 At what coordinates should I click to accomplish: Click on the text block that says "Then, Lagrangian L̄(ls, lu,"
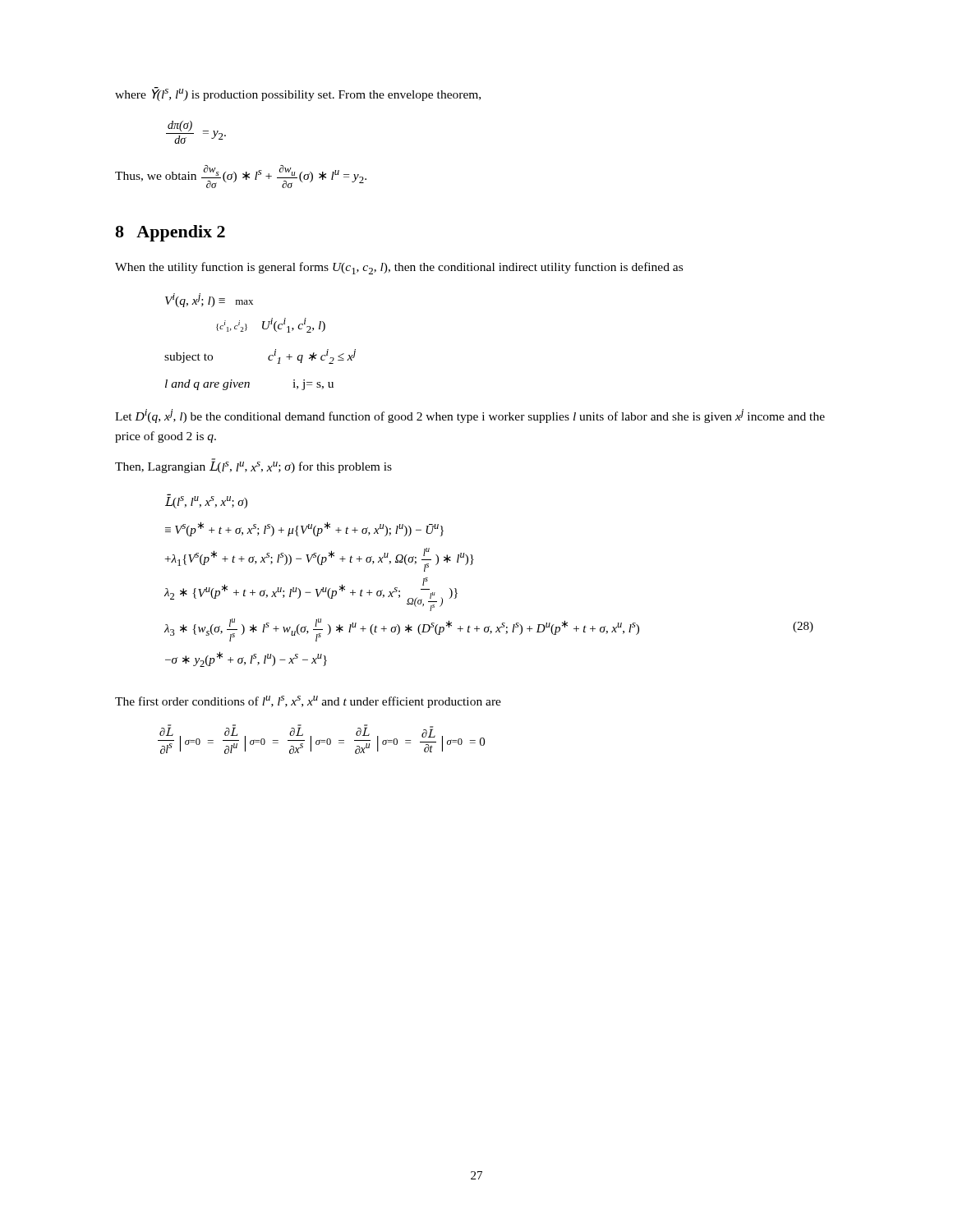[x=253, y=465]
